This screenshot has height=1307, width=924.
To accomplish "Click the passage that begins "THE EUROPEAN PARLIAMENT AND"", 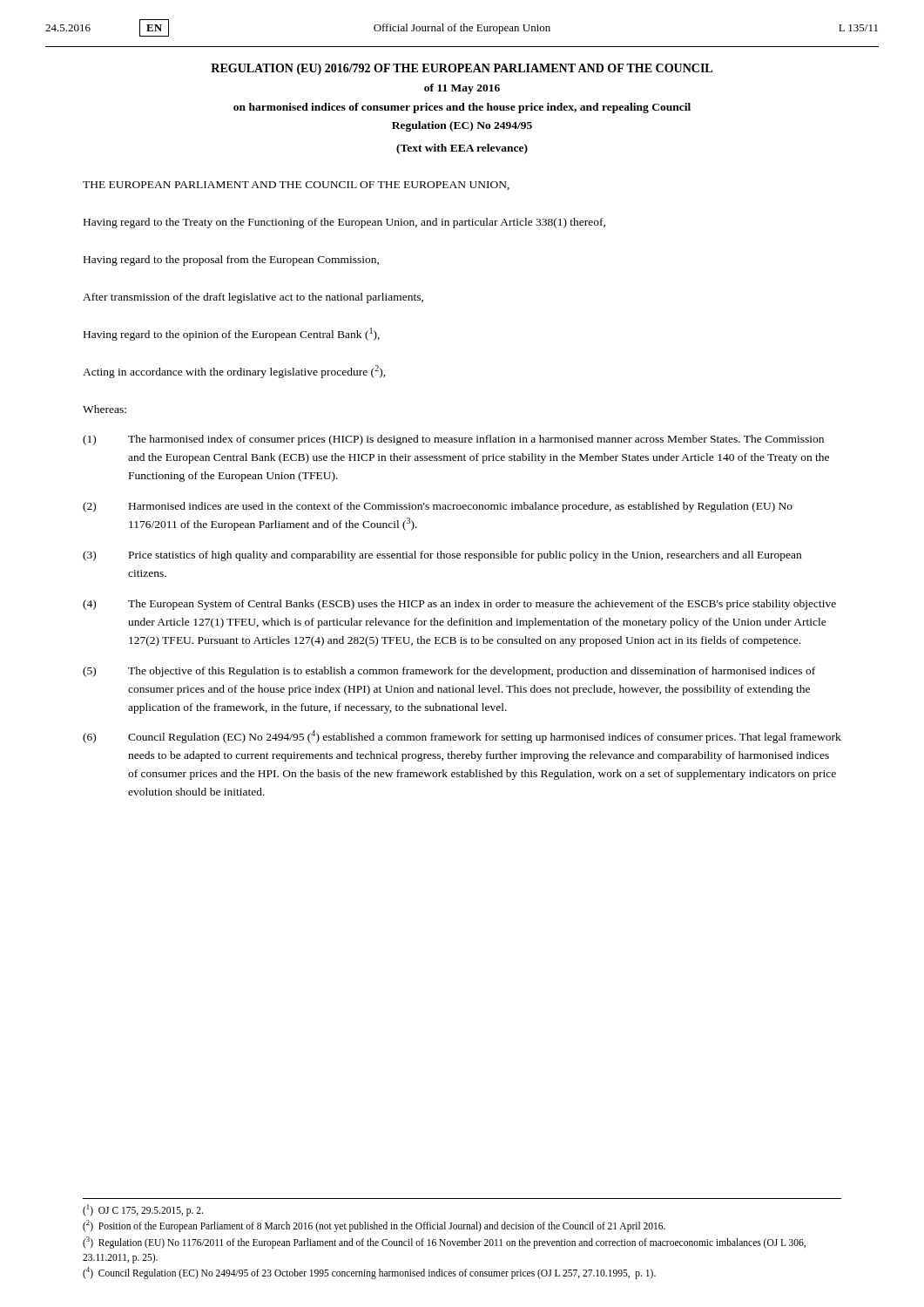I will pyautogui.click(x=296, y=184).
